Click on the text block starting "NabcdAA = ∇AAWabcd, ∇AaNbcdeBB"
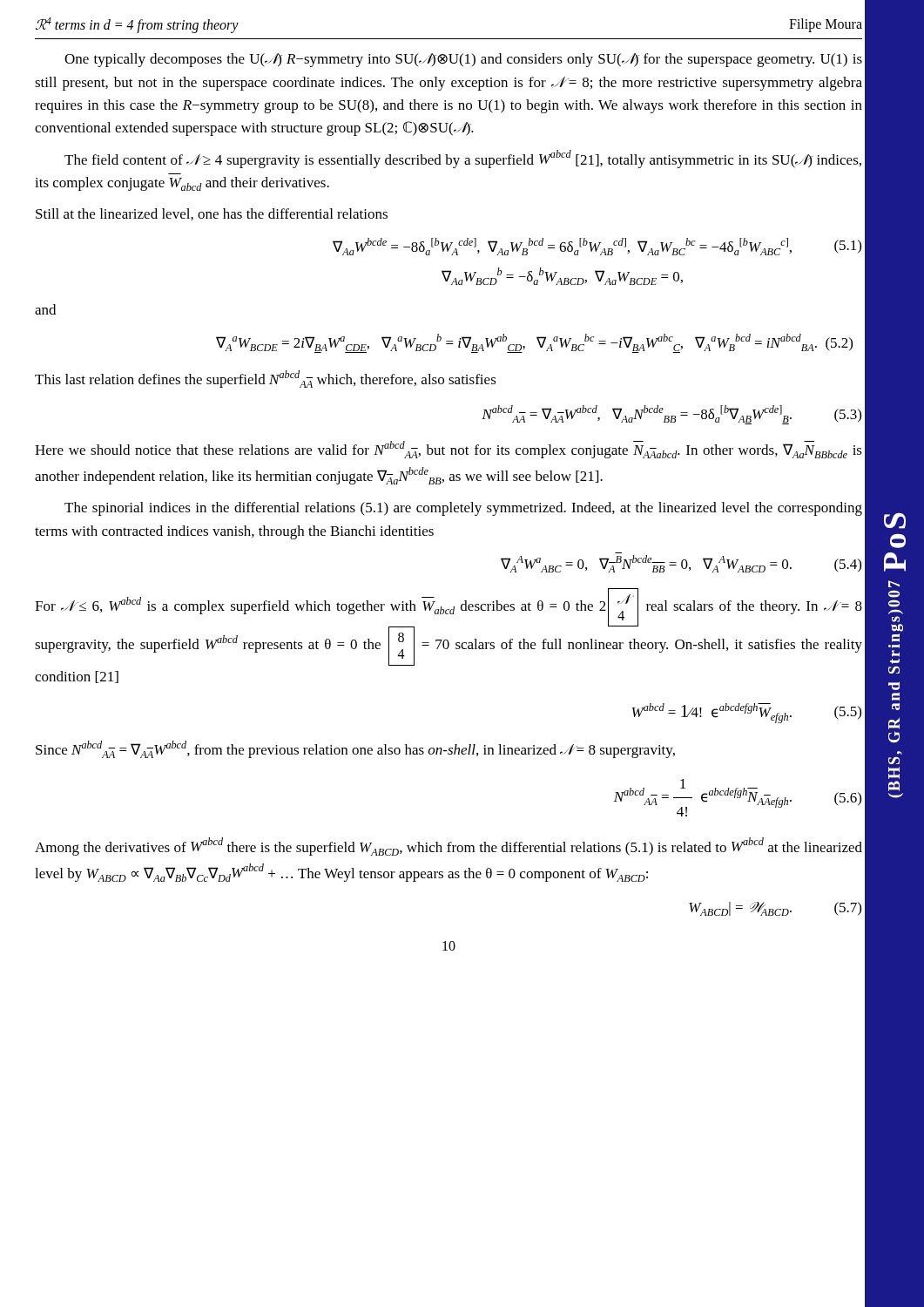 click(671, 415)
